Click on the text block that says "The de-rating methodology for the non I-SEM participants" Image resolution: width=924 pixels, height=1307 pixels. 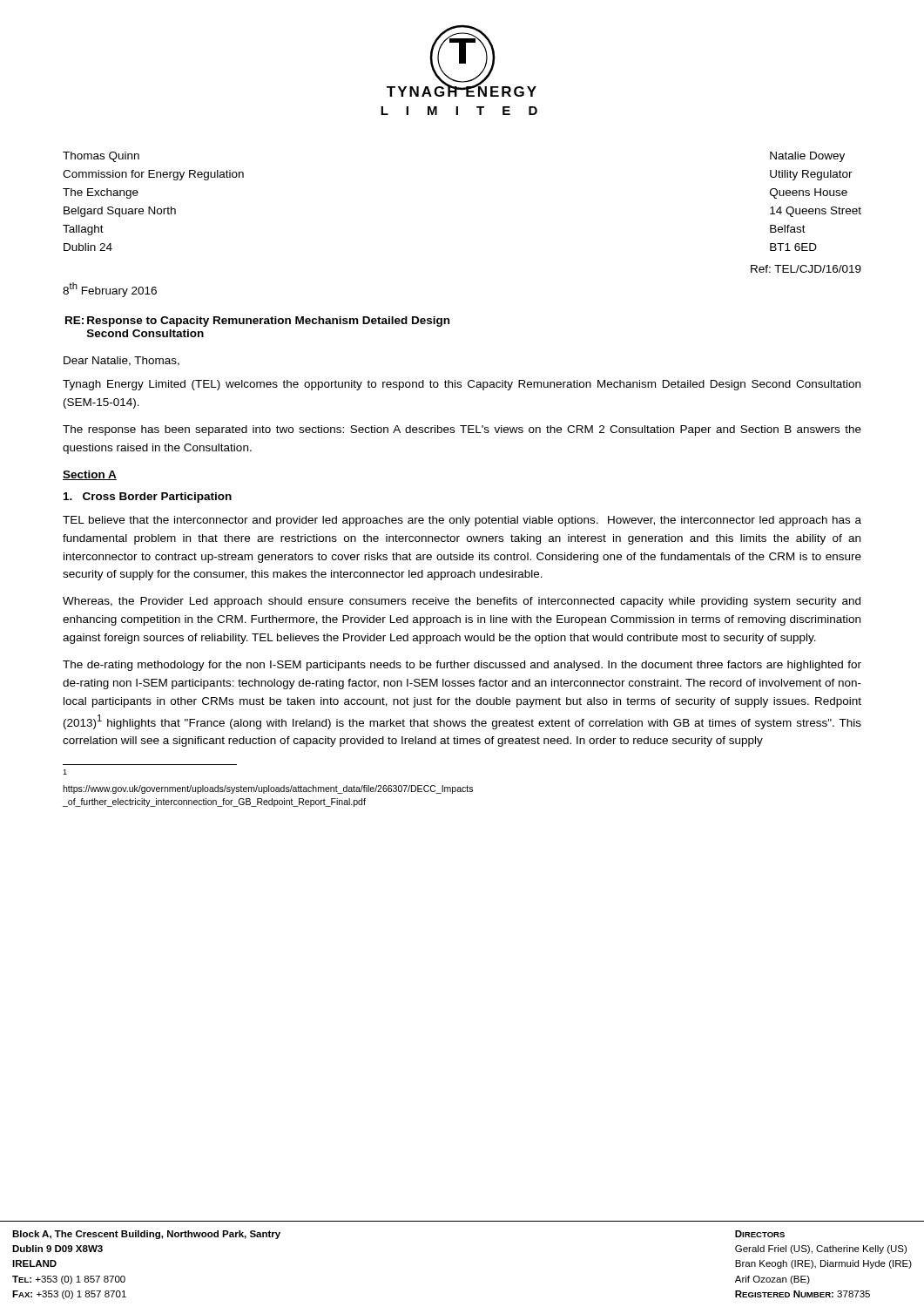(x=462, y=703)
